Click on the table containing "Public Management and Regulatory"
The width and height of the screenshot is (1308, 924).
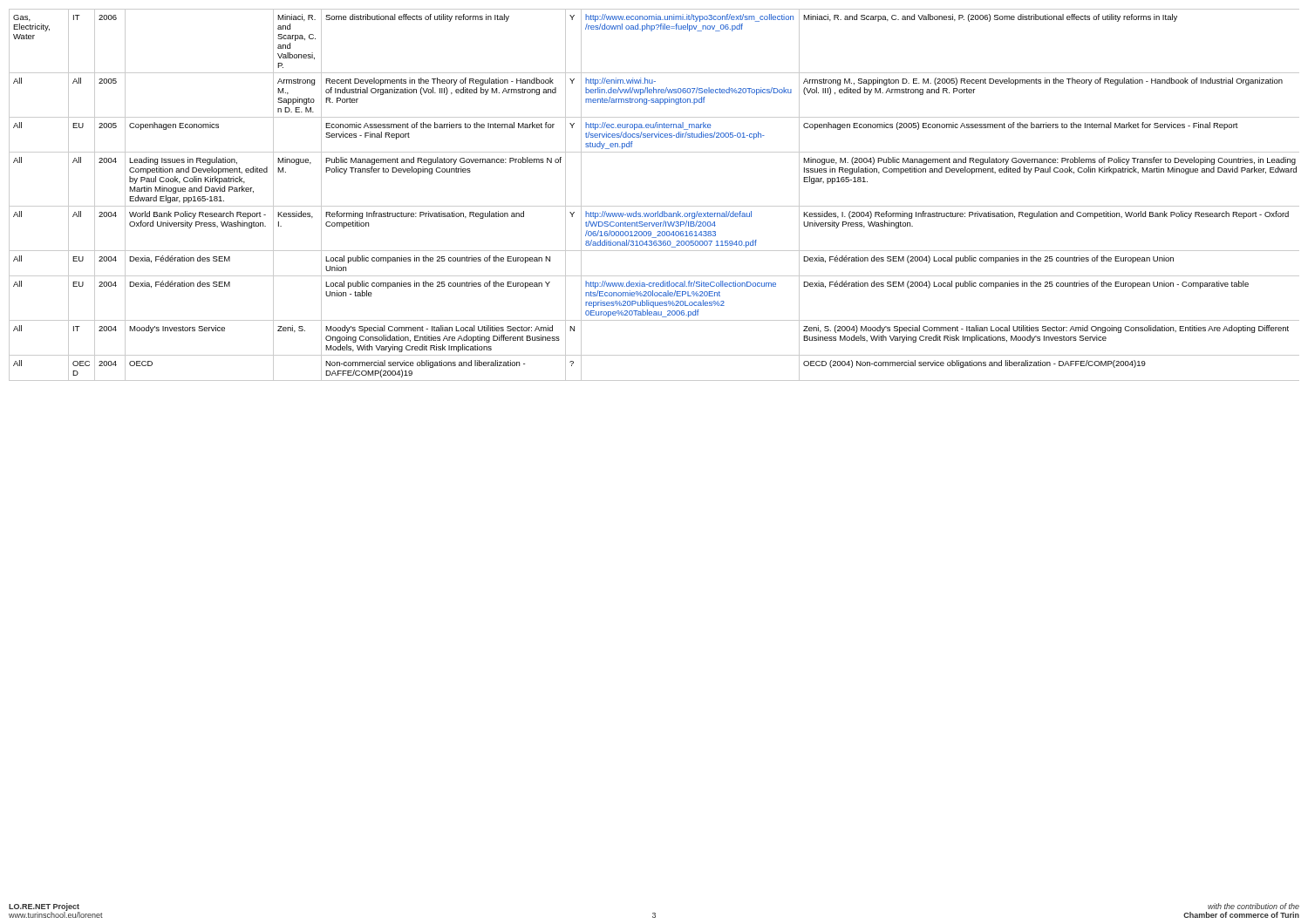pos(654,195)
